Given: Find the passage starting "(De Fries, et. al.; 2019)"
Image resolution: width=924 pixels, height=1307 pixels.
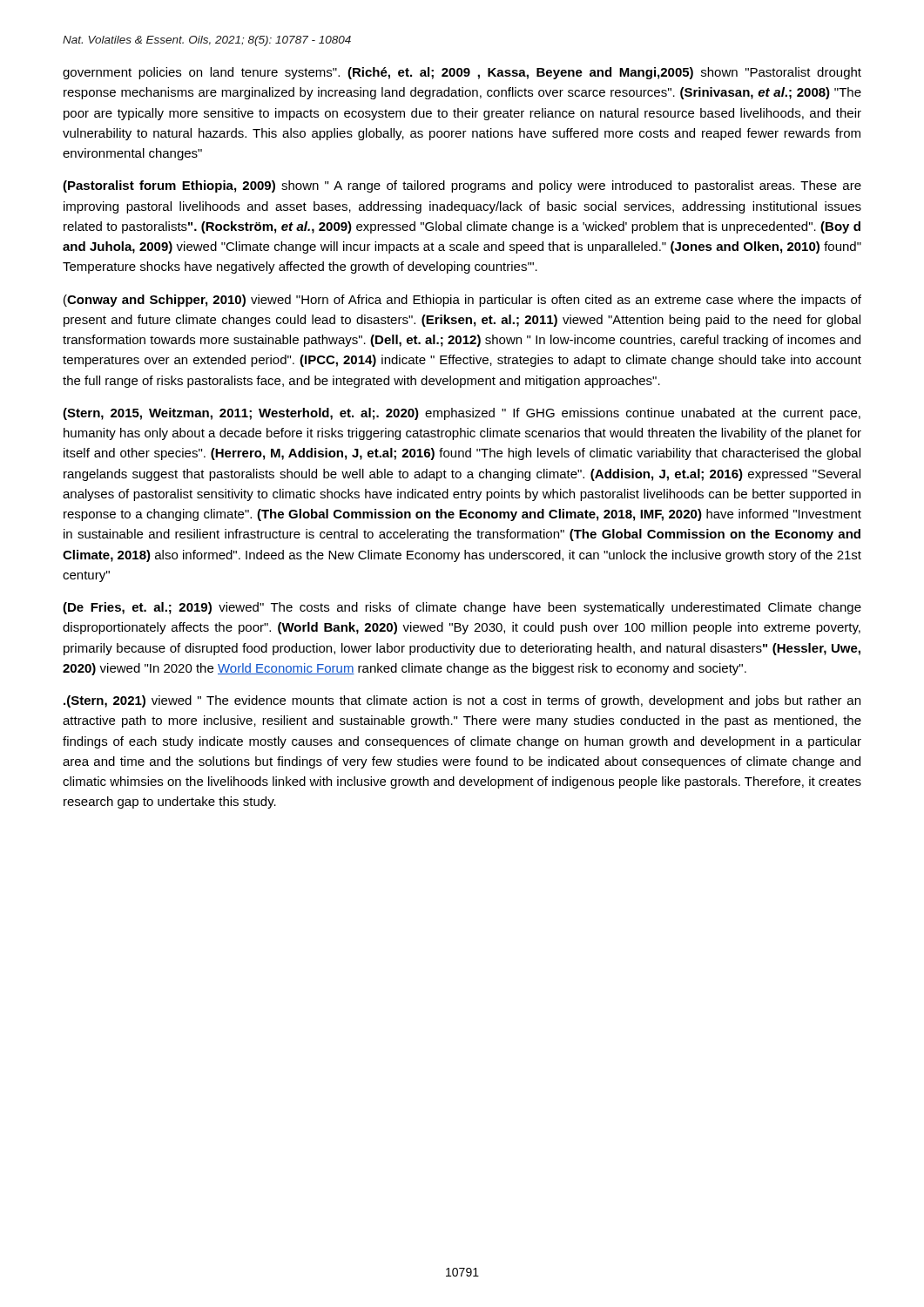Looking at the screenshot, I should [x=462, y=637].
